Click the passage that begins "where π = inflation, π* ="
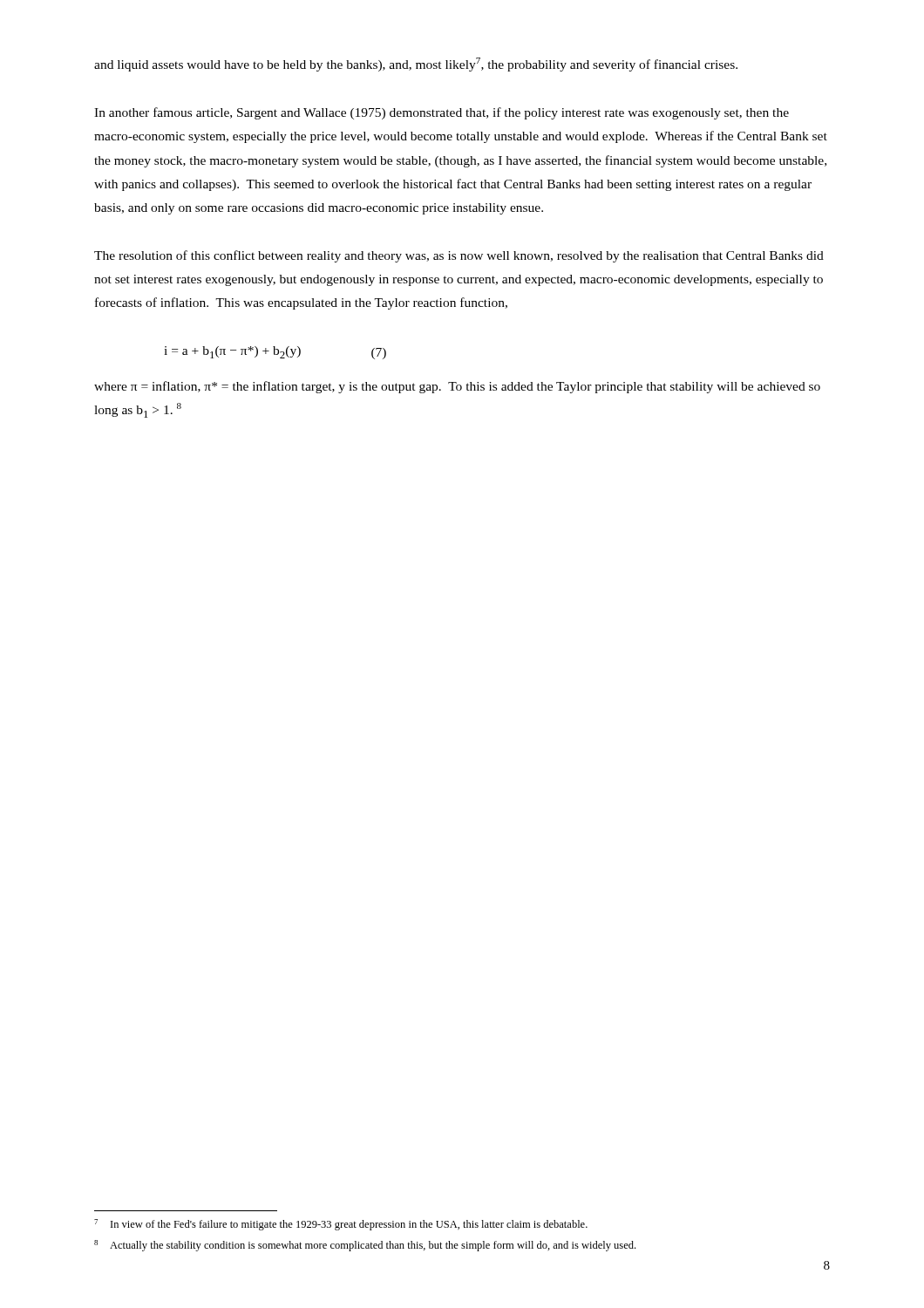Viewport: 924px width, 1308px height. (457, 400)
